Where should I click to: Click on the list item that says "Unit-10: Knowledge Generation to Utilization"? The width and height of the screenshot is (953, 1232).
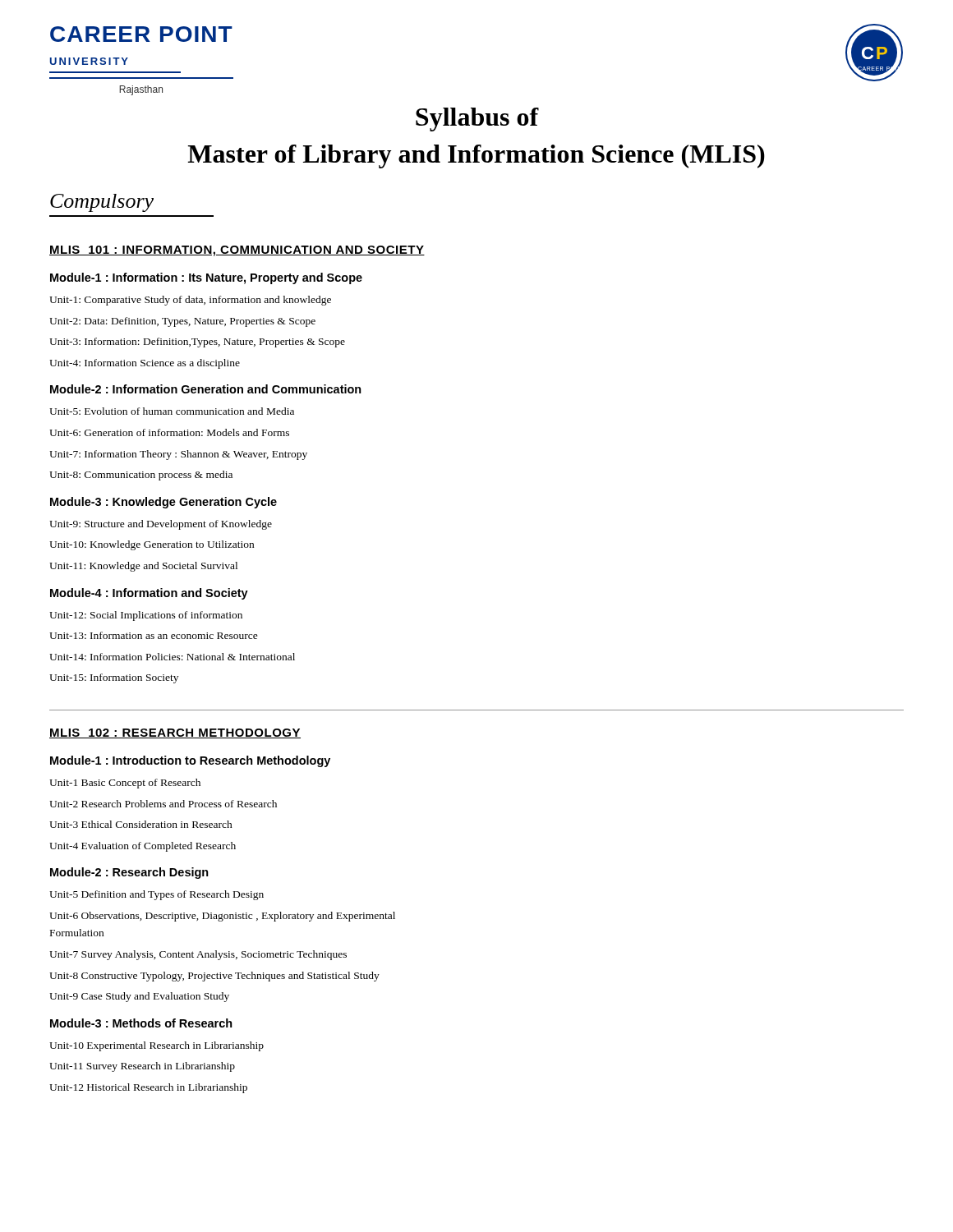point(152,544)
